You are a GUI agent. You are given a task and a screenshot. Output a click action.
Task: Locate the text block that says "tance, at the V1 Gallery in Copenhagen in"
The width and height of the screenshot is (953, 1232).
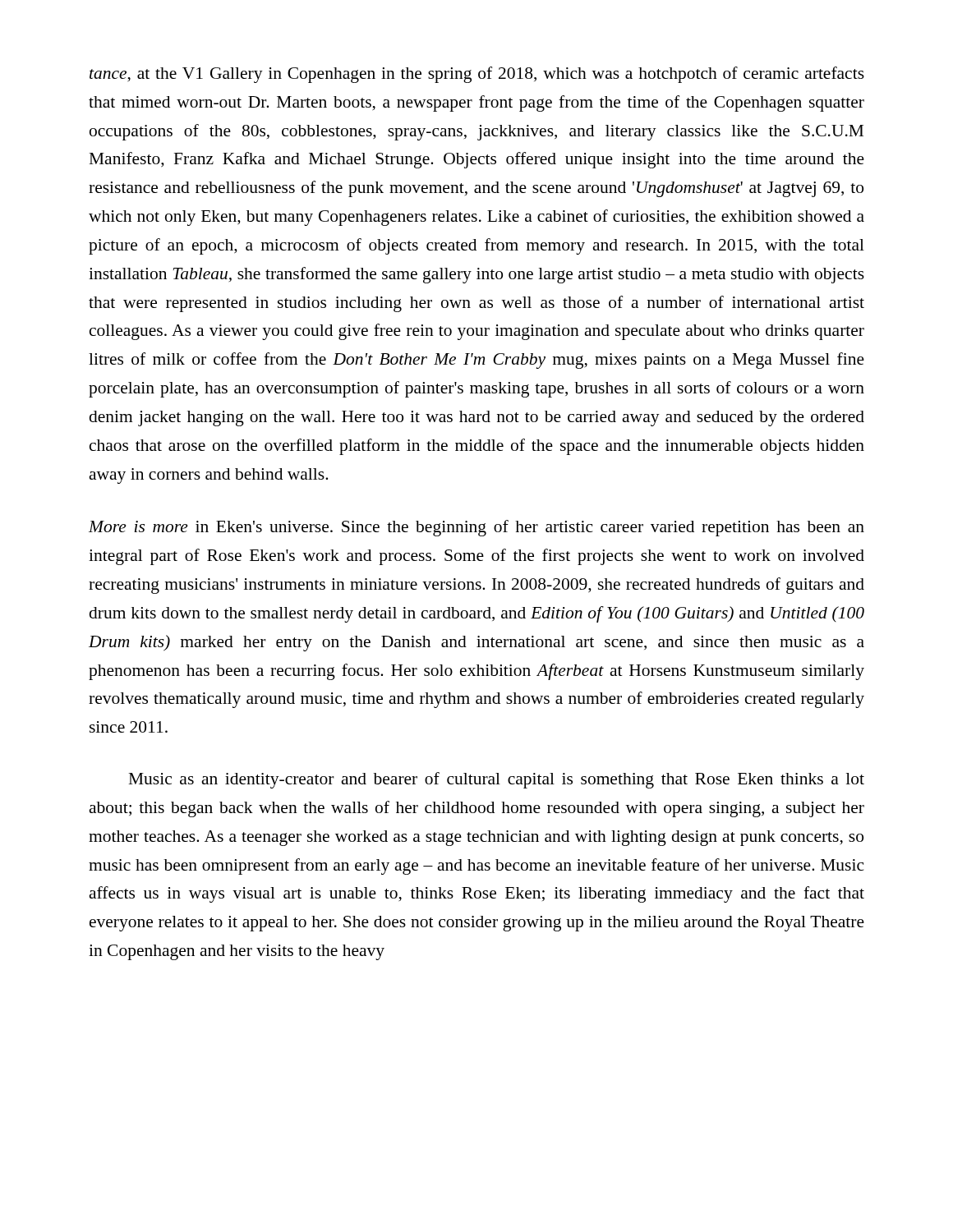tap(476, 274)
